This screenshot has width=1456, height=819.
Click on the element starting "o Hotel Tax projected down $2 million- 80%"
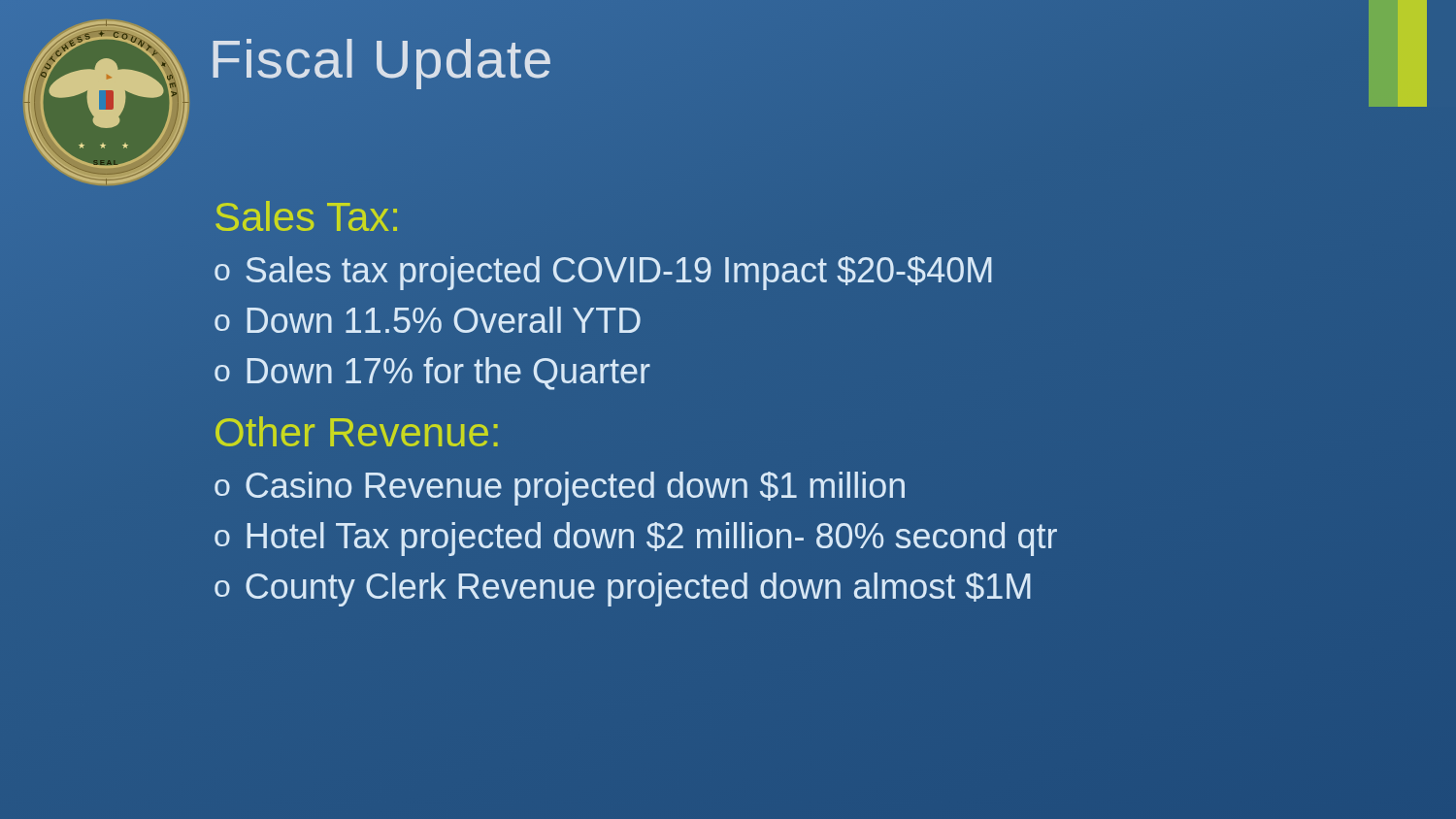point(636,537)
